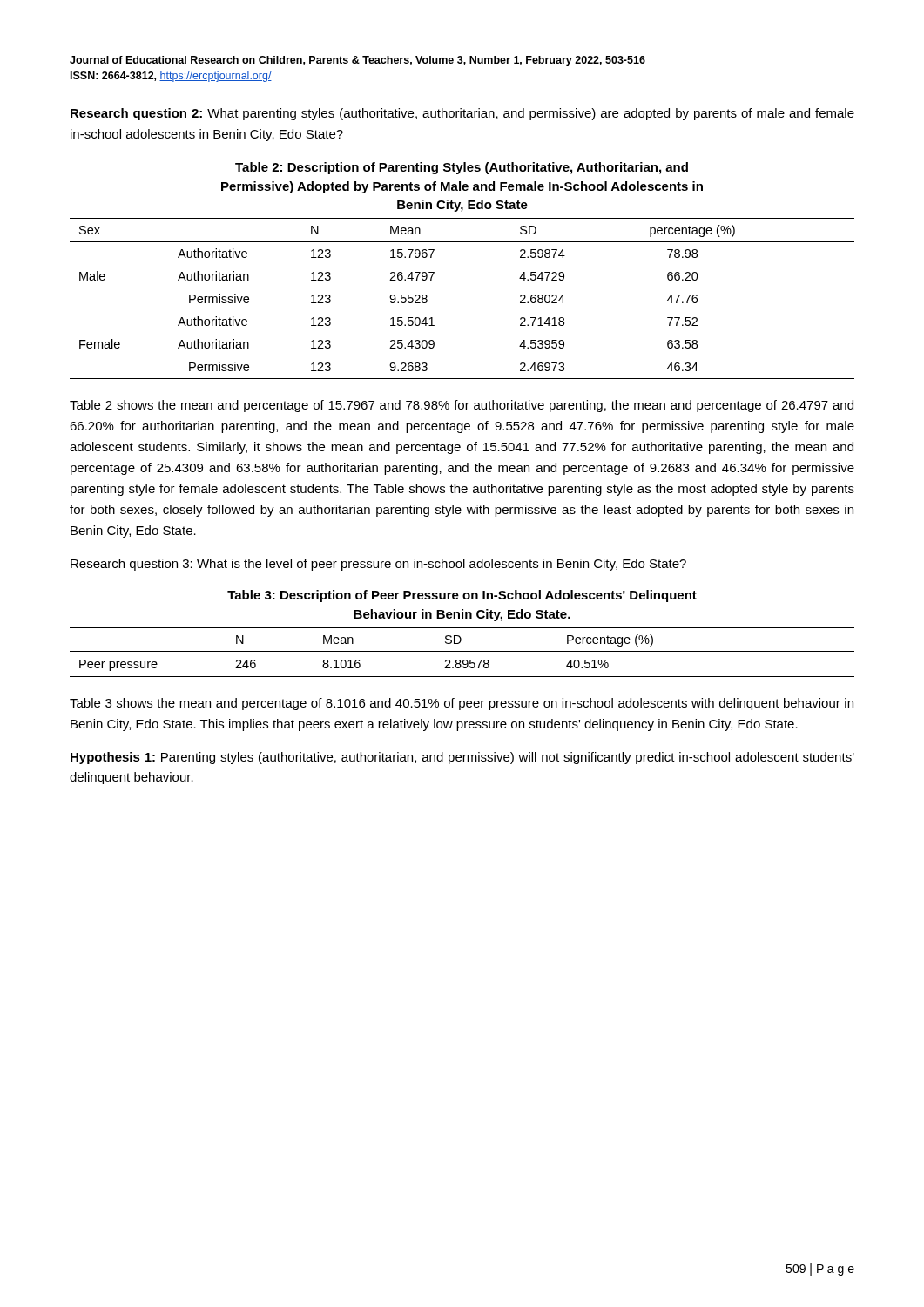Point to the text starting "Table 3 shows the mean"
Screen dimensions: 1307x924
point(462,713)
